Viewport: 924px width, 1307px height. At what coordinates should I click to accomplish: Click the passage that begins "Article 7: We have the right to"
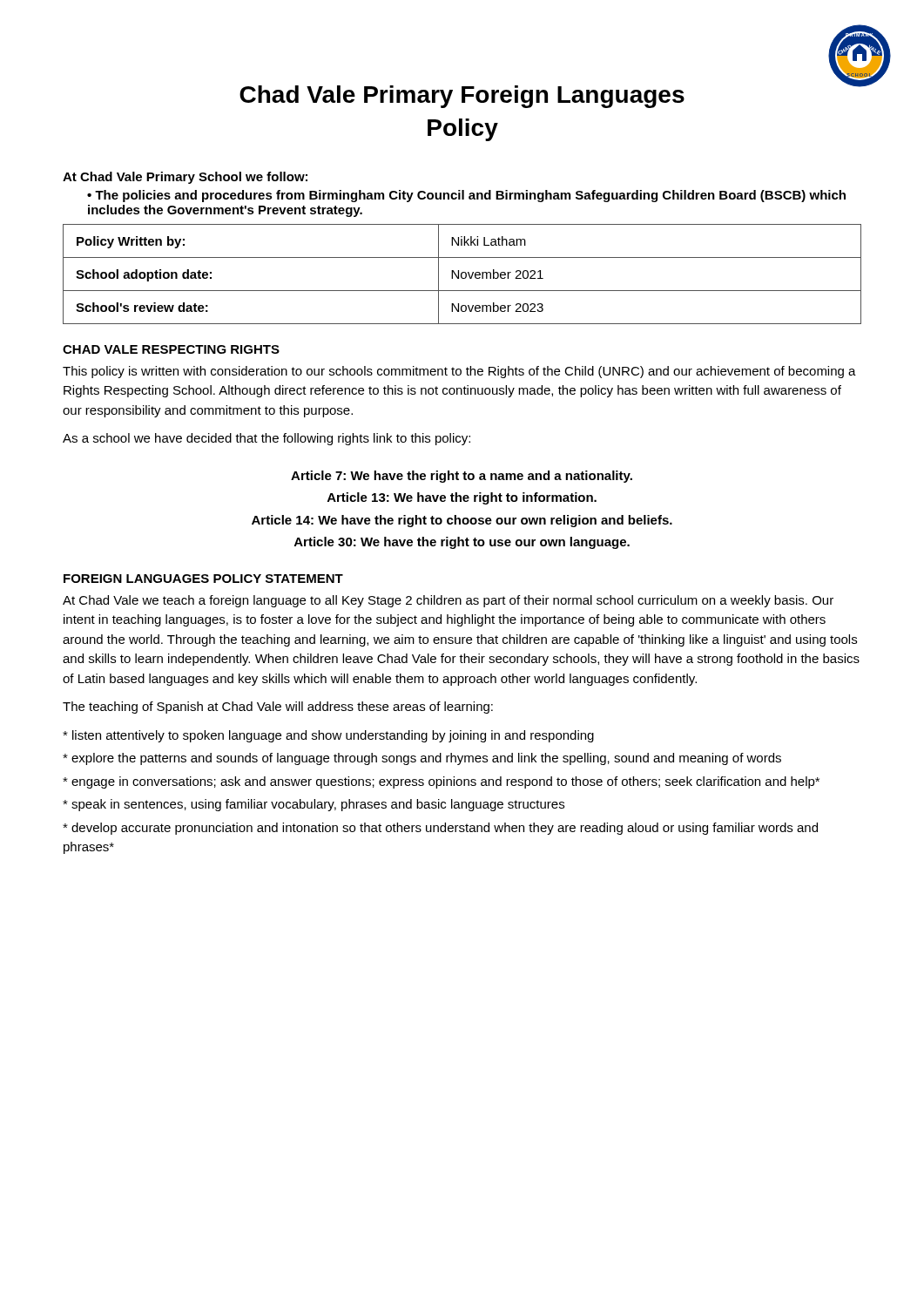462,508
